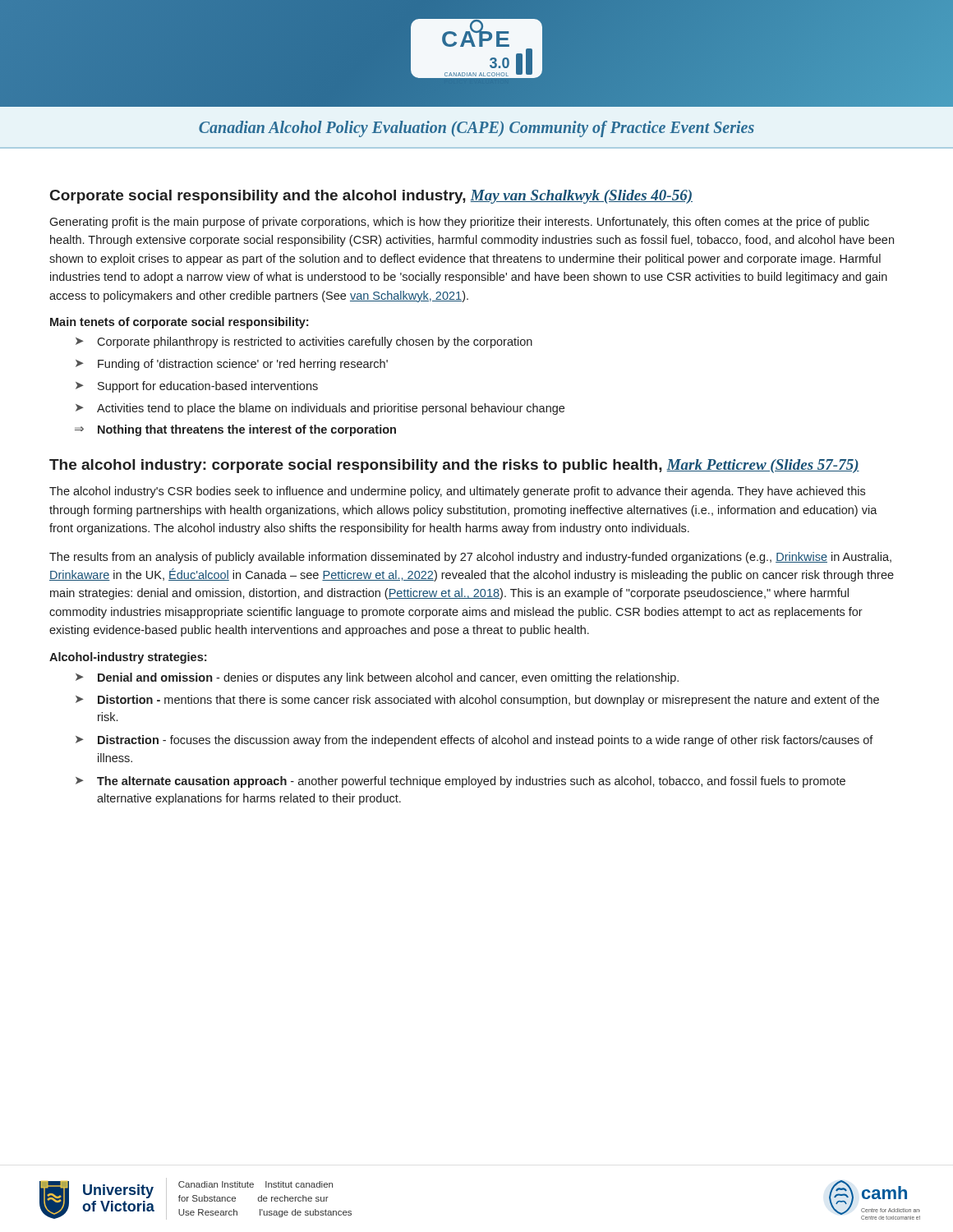Screen dimensions: 1232x953
Task: Select the list item with the text "➤ Funding of"
Action: [232, 365]
